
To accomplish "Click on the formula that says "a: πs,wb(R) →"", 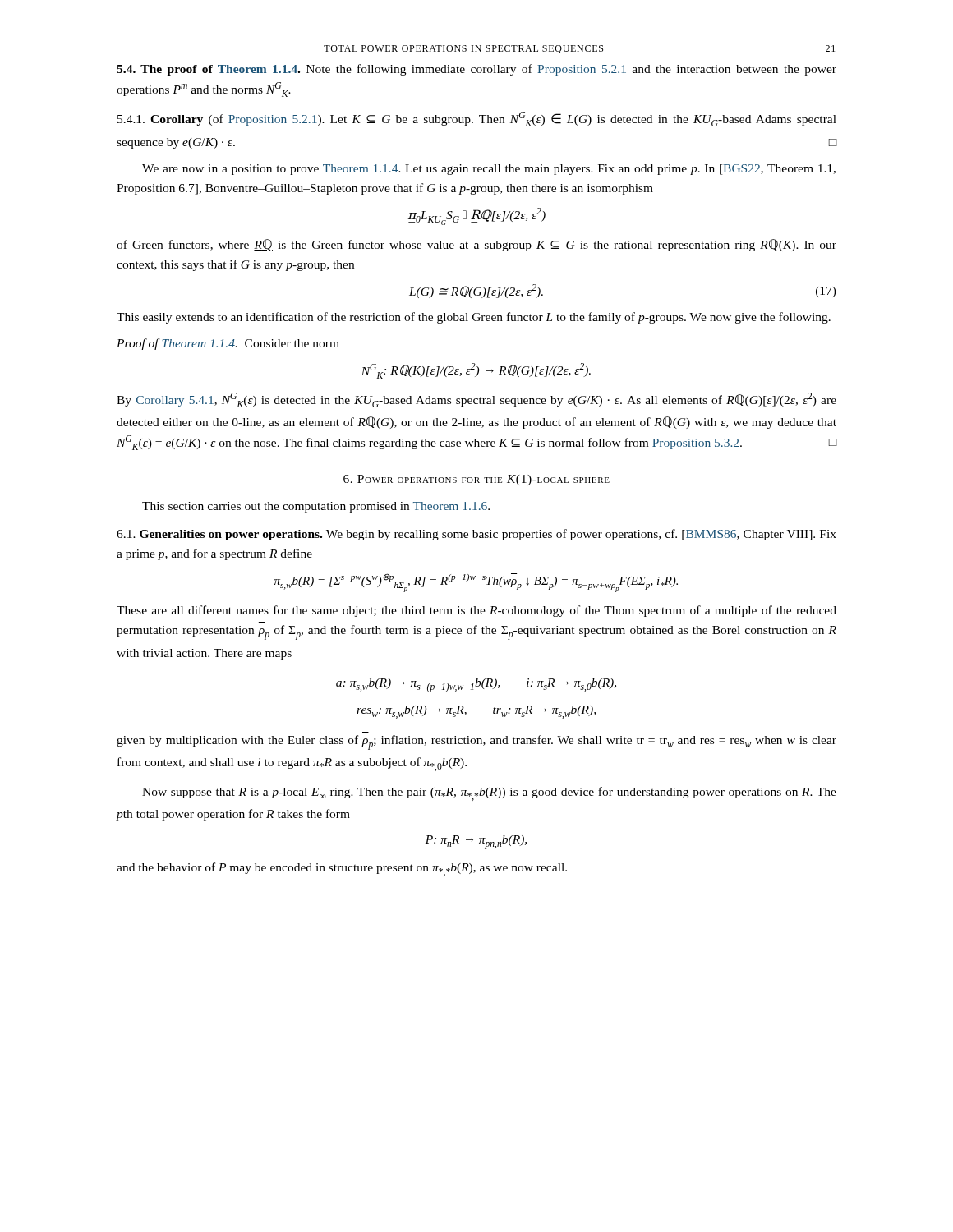I will pyautogui.click(x=476, y=696).
